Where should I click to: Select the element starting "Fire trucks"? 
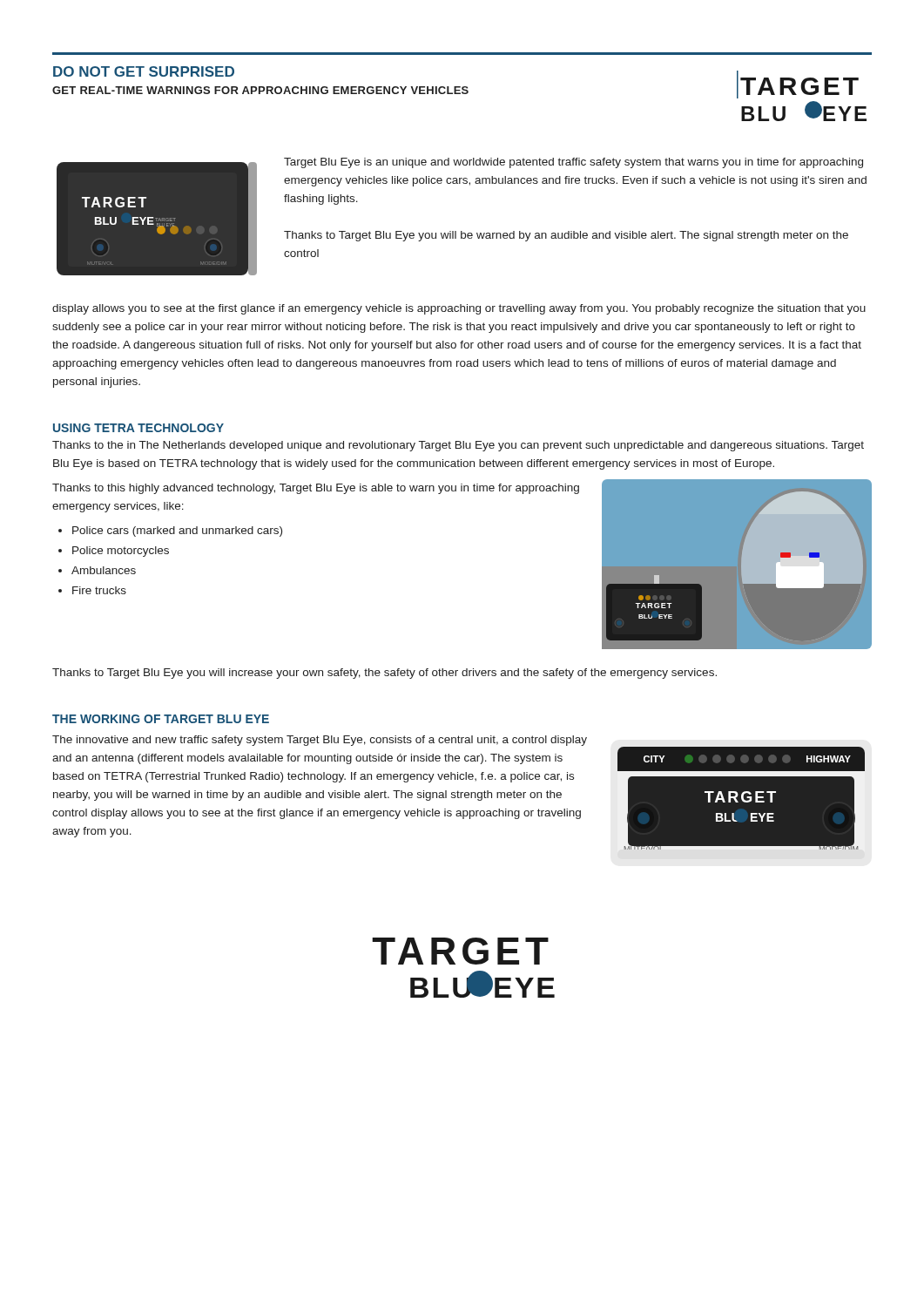[x=99, y=590]
